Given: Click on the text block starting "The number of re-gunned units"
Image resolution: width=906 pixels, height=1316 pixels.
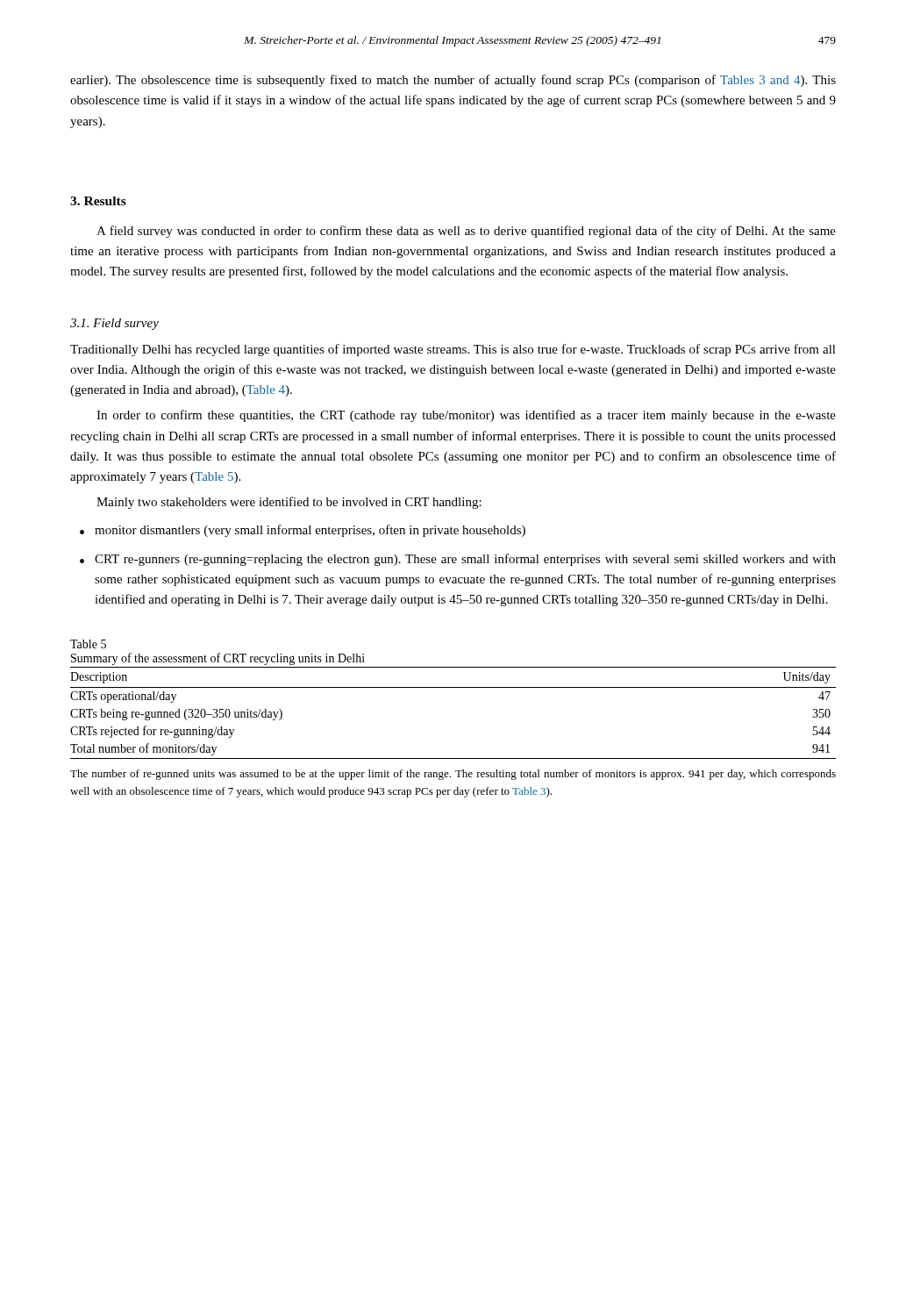Looking at the screenshot, I should (x=453, y=782).
